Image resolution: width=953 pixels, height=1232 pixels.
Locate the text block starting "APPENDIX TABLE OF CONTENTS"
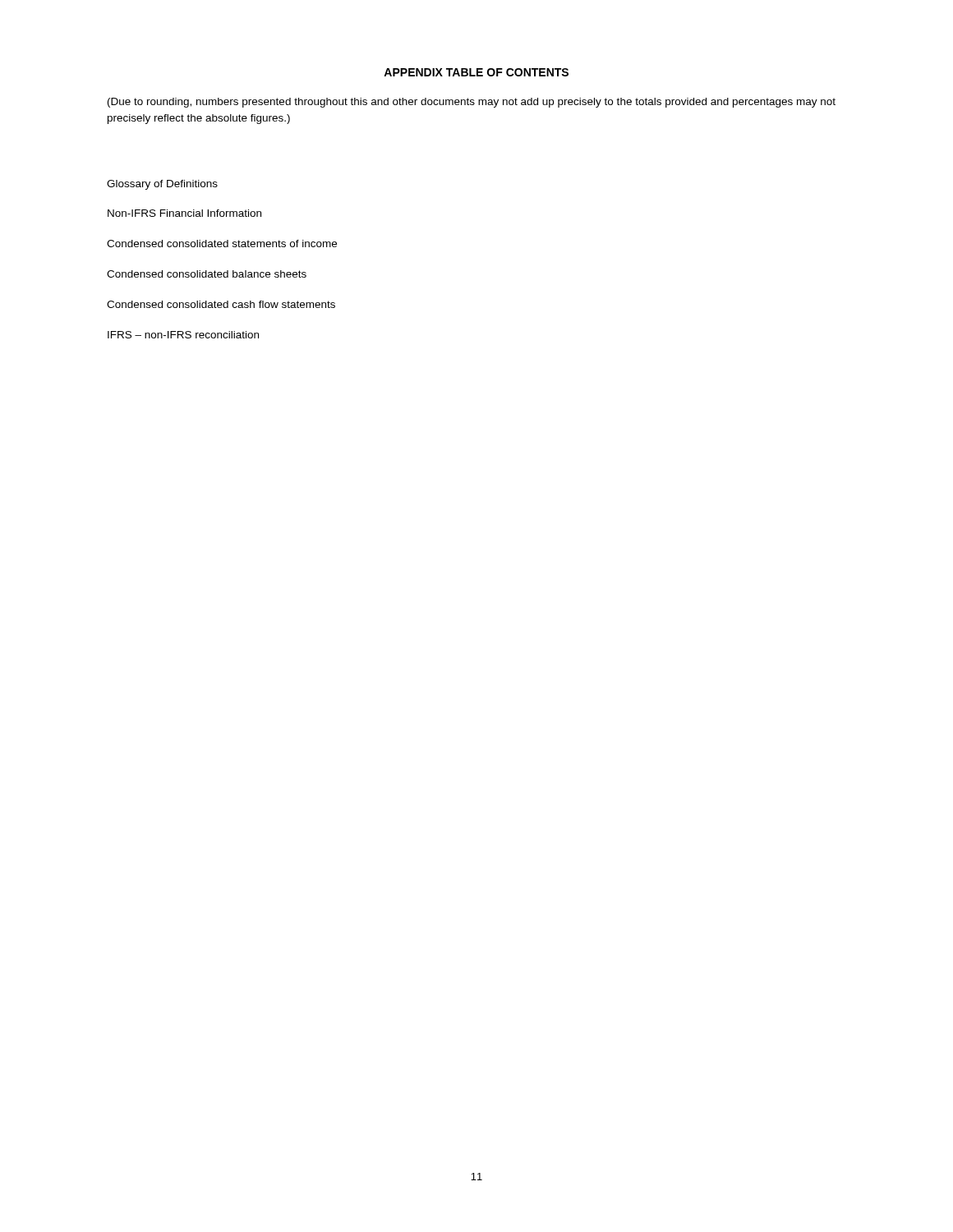click(x=476, y=72)
